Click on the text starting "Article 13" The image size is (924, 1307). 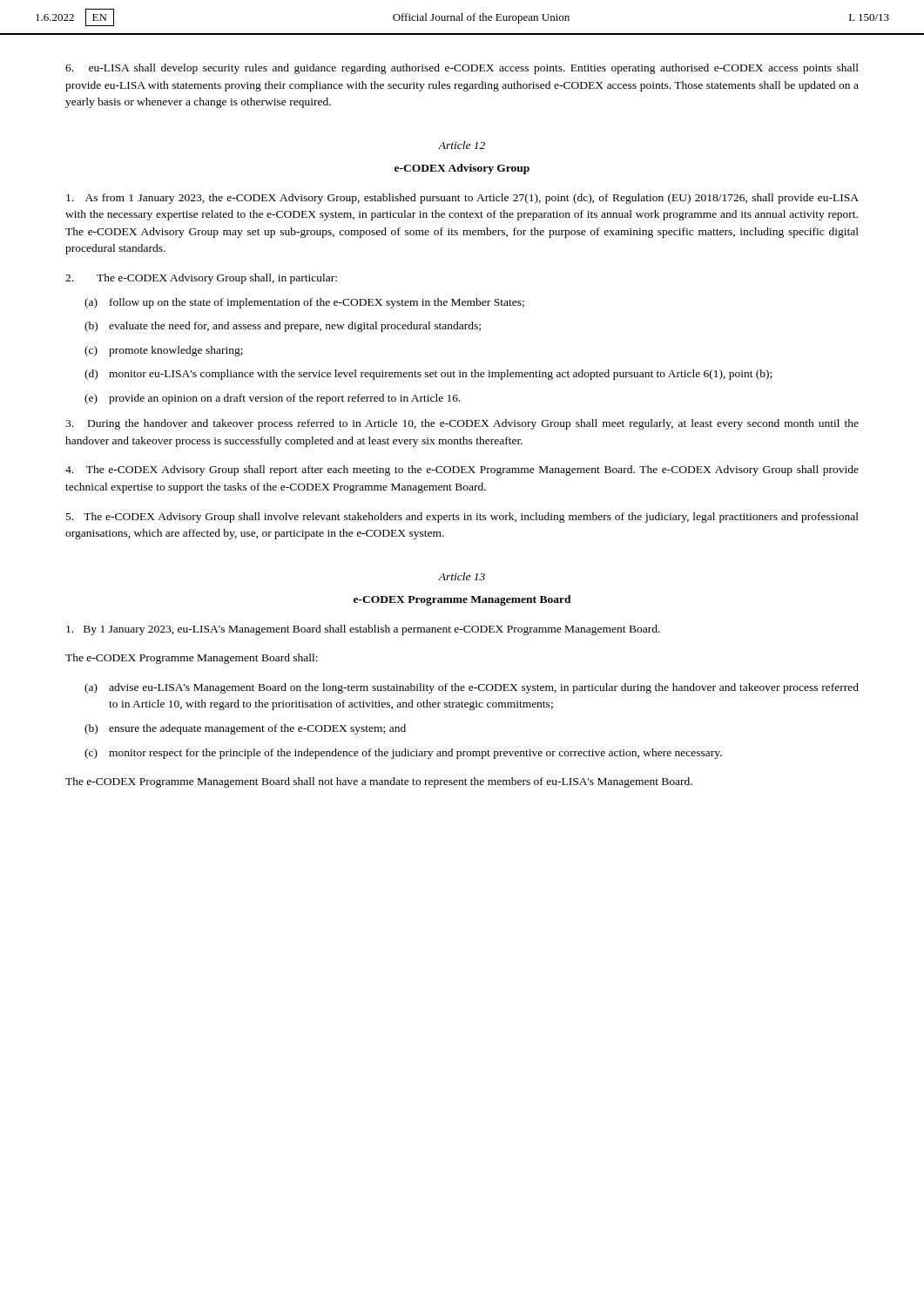pyautogui.click(x=462, y=576)
